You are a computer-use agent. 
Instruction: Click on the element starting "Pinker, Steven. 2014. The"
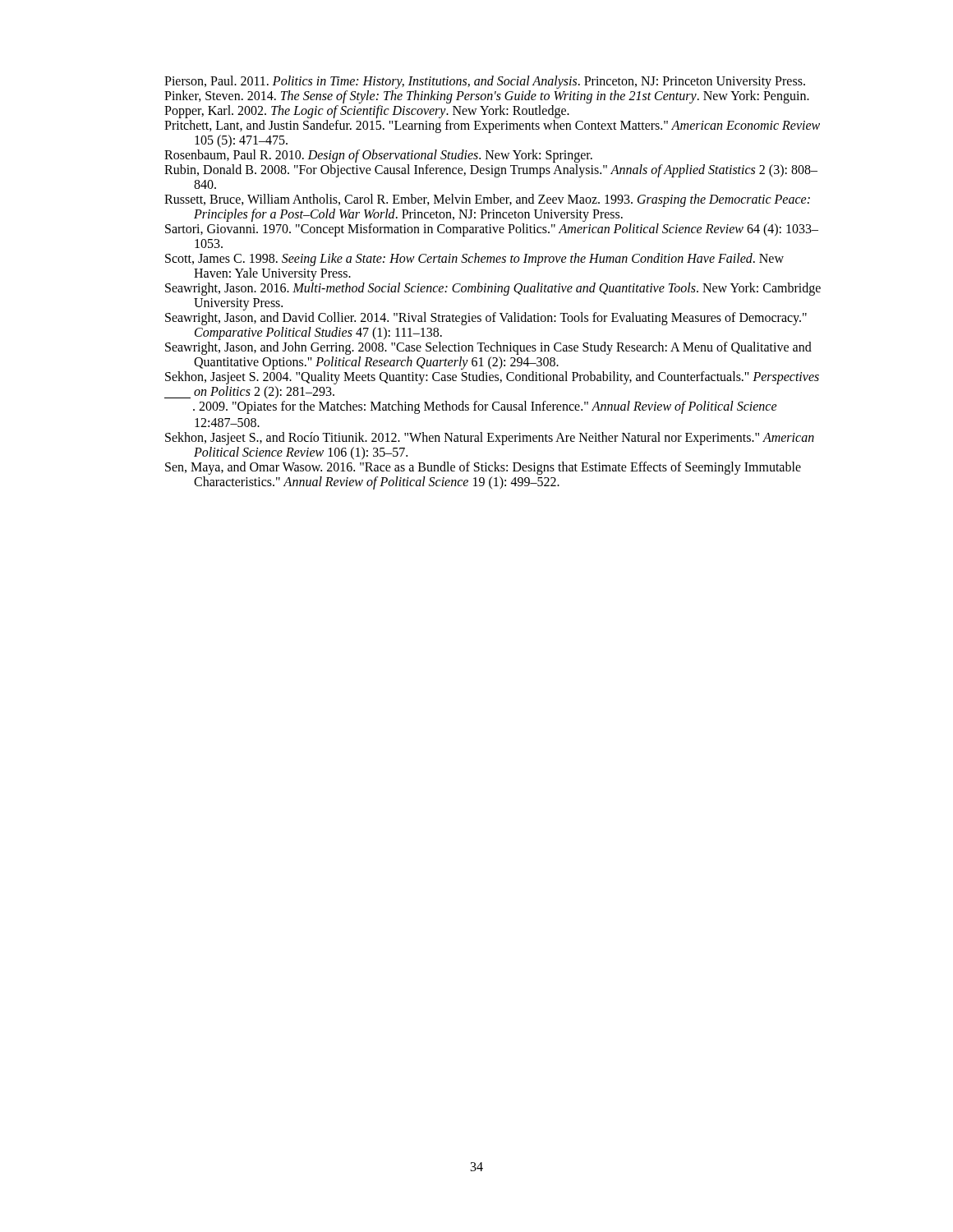coord(487,96)
